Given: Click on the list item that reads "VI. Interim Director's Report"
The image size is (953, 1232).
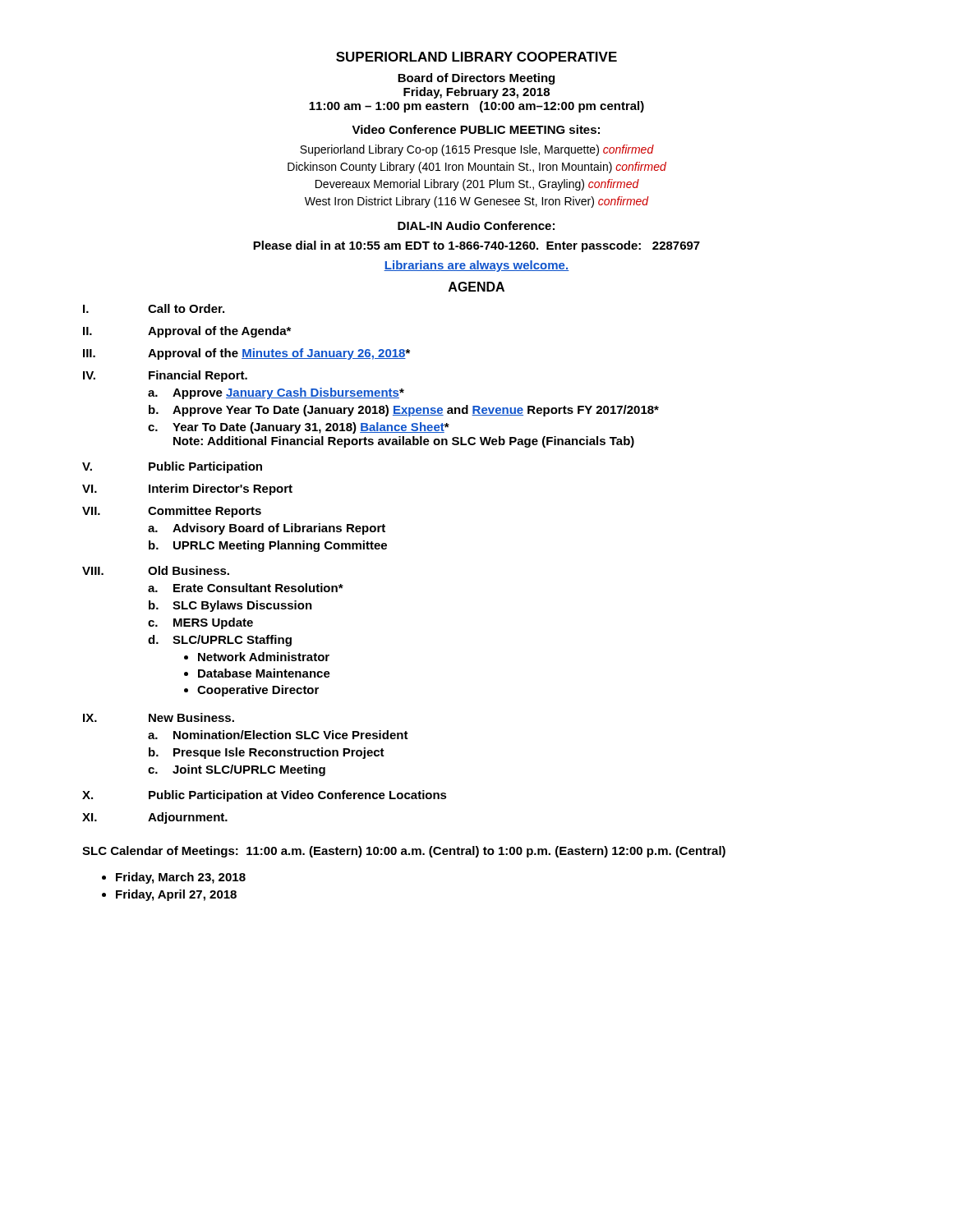Looking at the screenshot, I should point(187,490).
